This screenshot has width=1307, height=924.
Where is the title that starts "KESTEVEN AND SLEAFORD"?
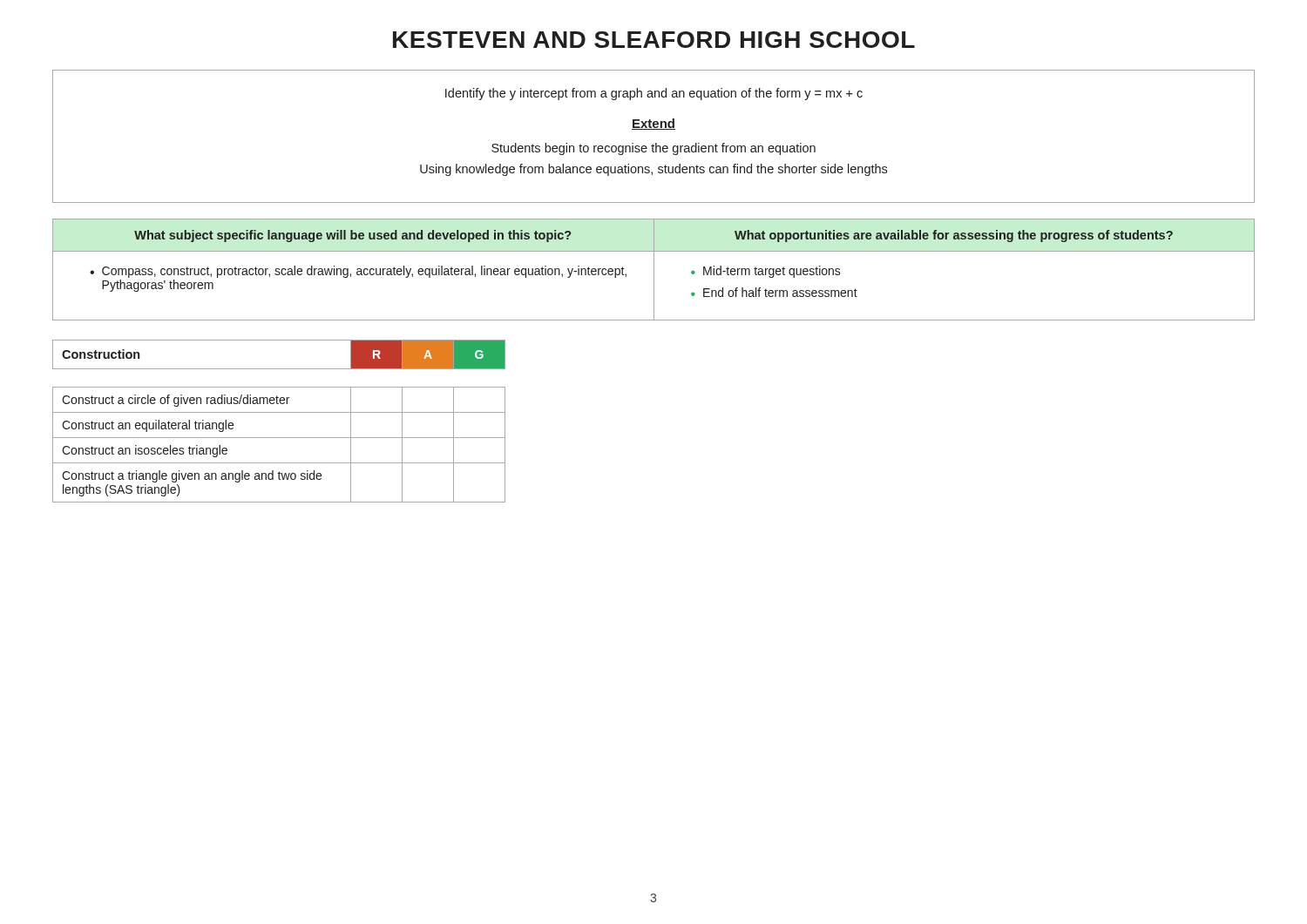click(x=654, y=40)
